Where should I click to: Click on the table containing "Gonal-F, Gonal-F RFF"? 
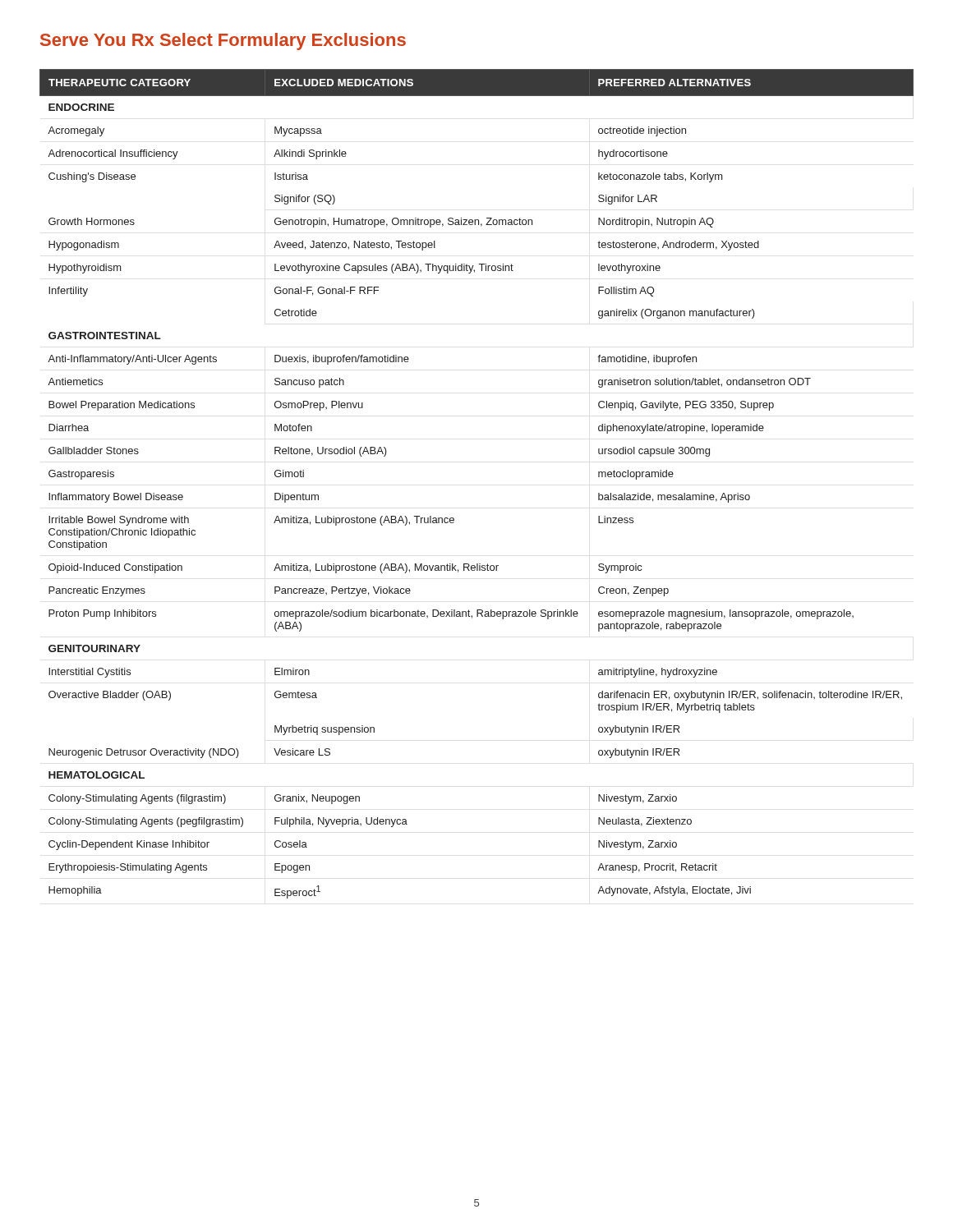pyautogui.click(x=476, y=487)
